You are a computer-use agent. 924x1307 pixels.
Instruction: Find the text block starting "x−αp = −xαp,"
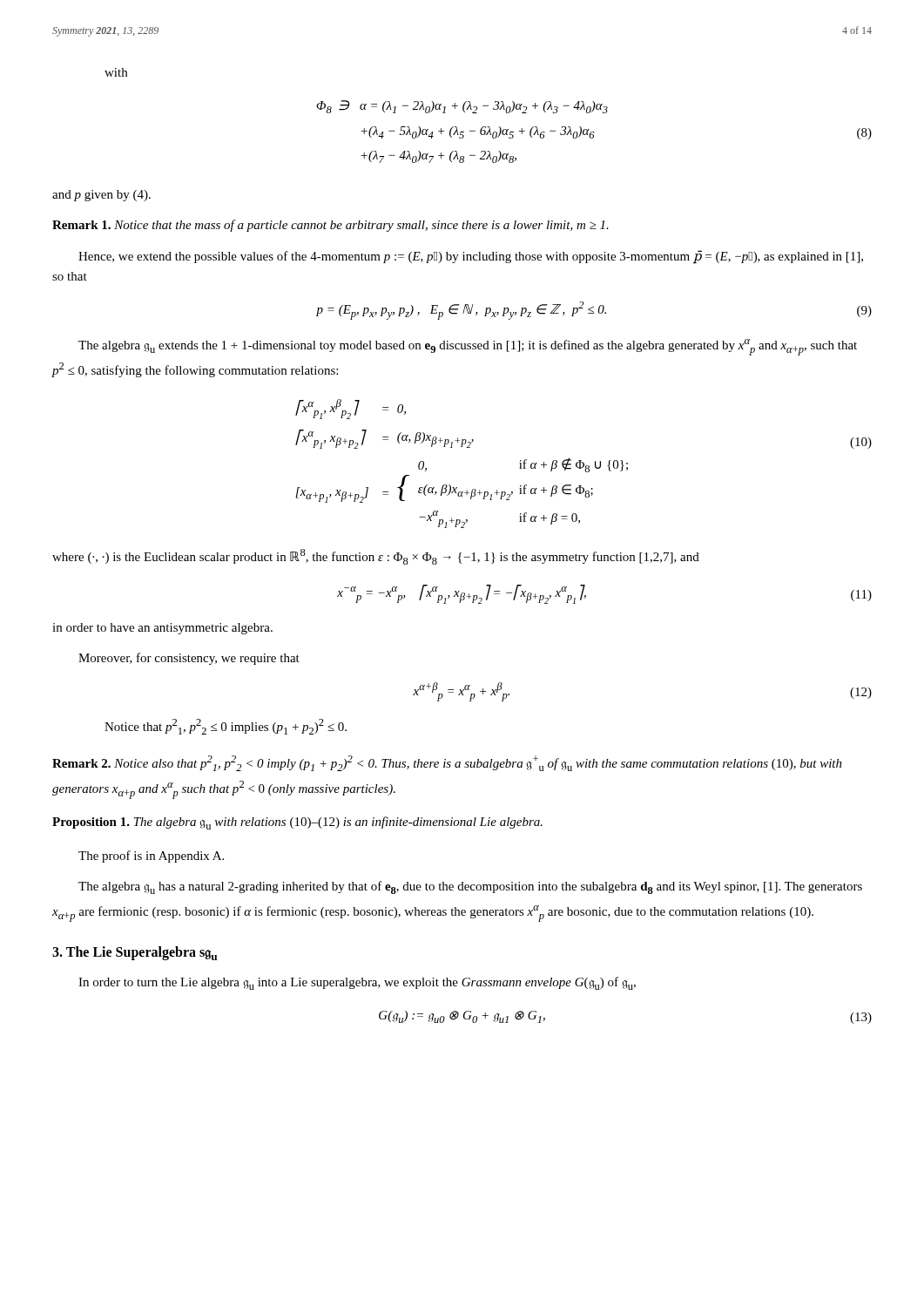coord(461,594)
